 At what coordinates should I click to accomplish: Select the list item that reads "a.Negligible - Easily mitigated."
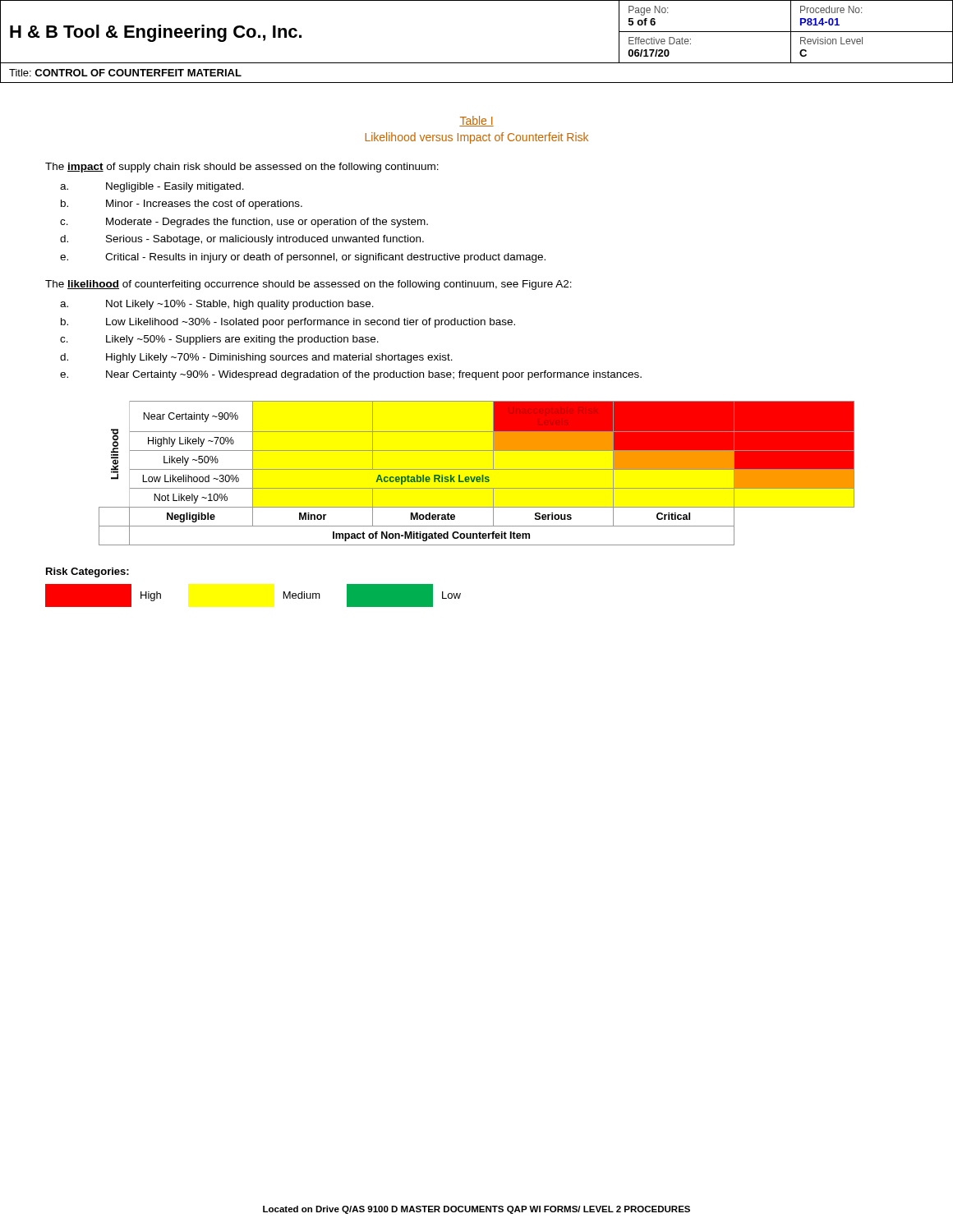[x=152, y=187]
